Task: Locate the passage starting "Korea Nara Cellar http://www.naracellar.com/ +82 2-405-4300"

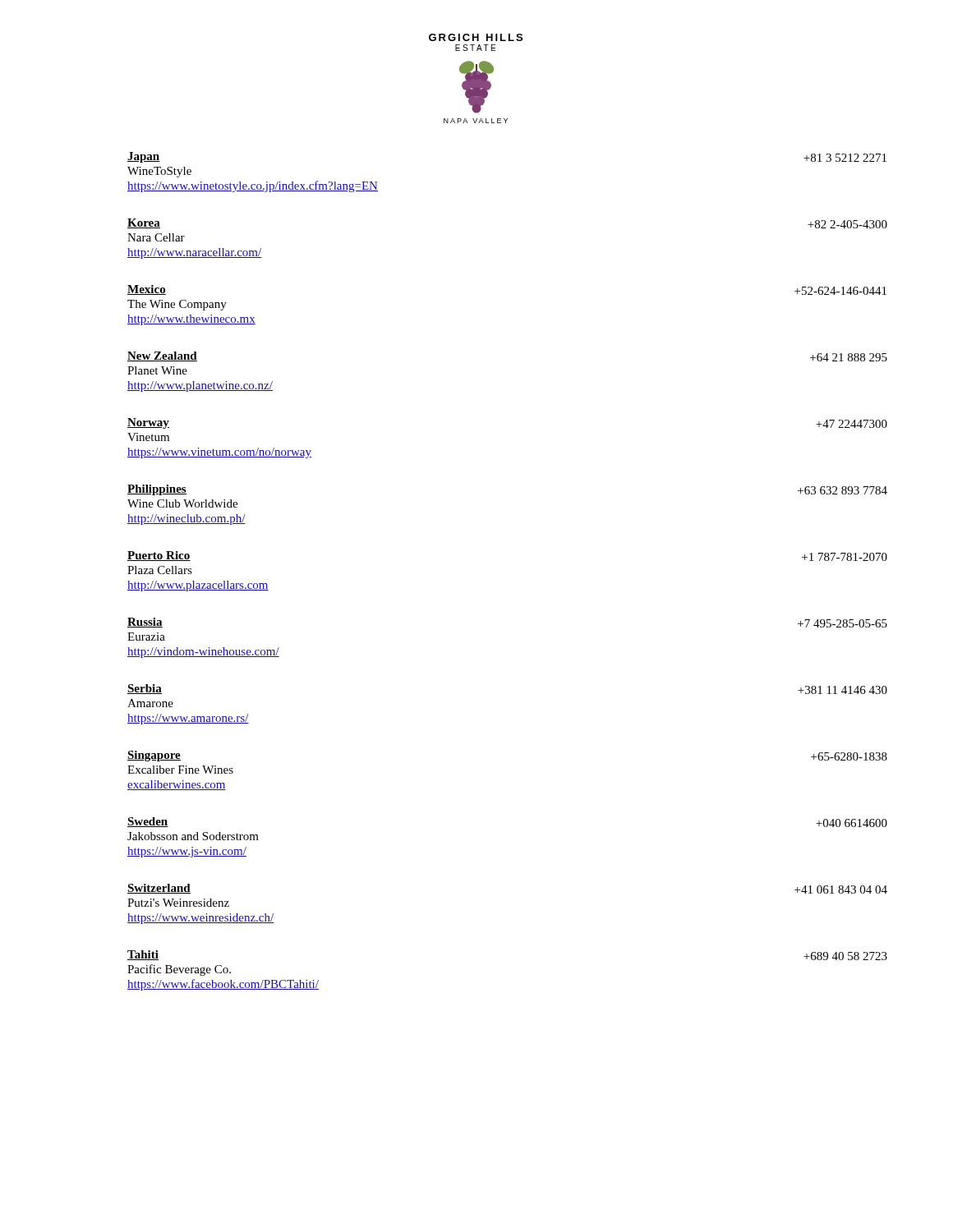Action: click(144, 223)
